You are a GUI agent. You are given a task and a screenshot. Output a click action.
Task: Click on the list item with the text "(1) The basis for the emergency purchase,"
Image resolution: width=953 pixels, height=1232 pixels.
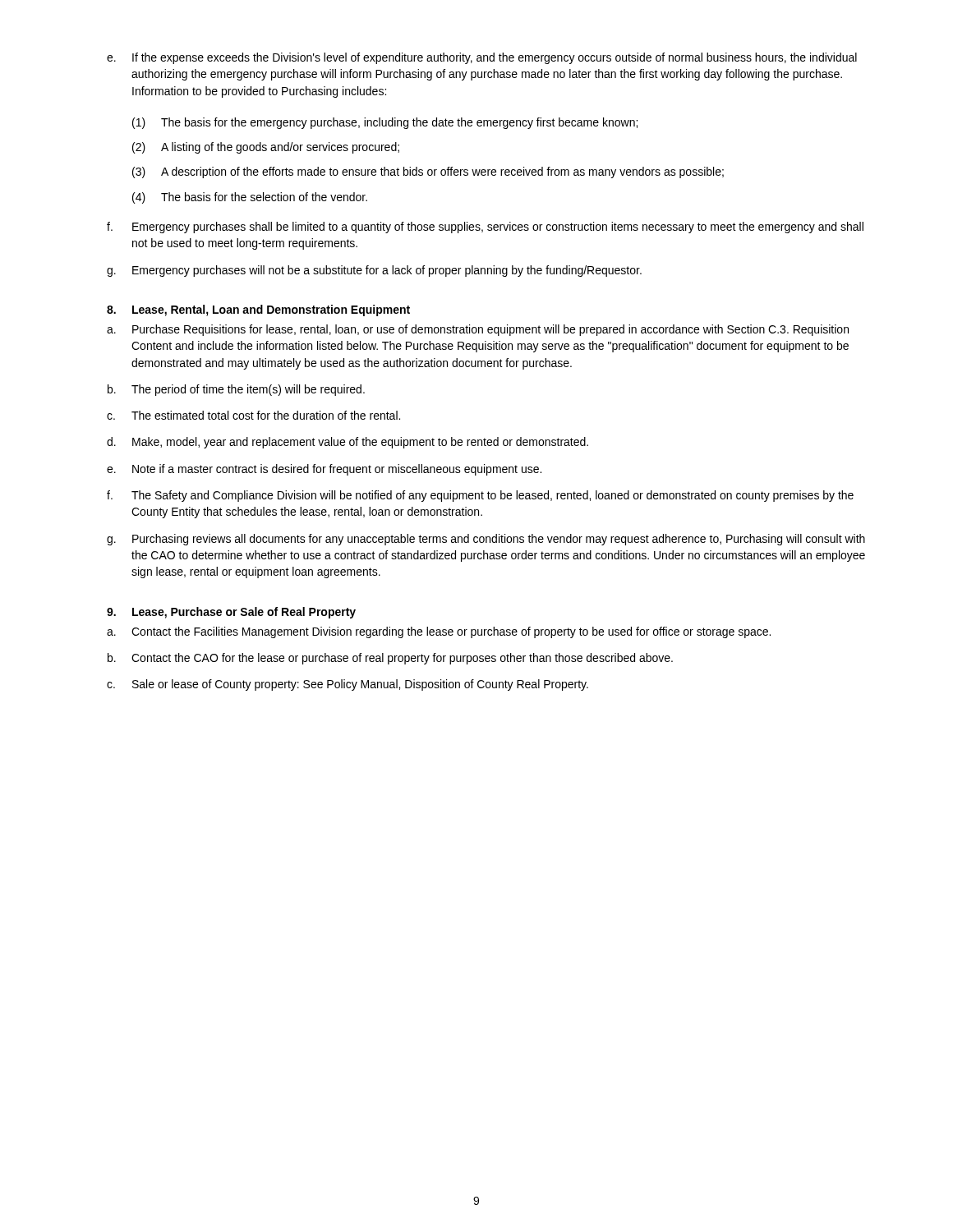501,122
